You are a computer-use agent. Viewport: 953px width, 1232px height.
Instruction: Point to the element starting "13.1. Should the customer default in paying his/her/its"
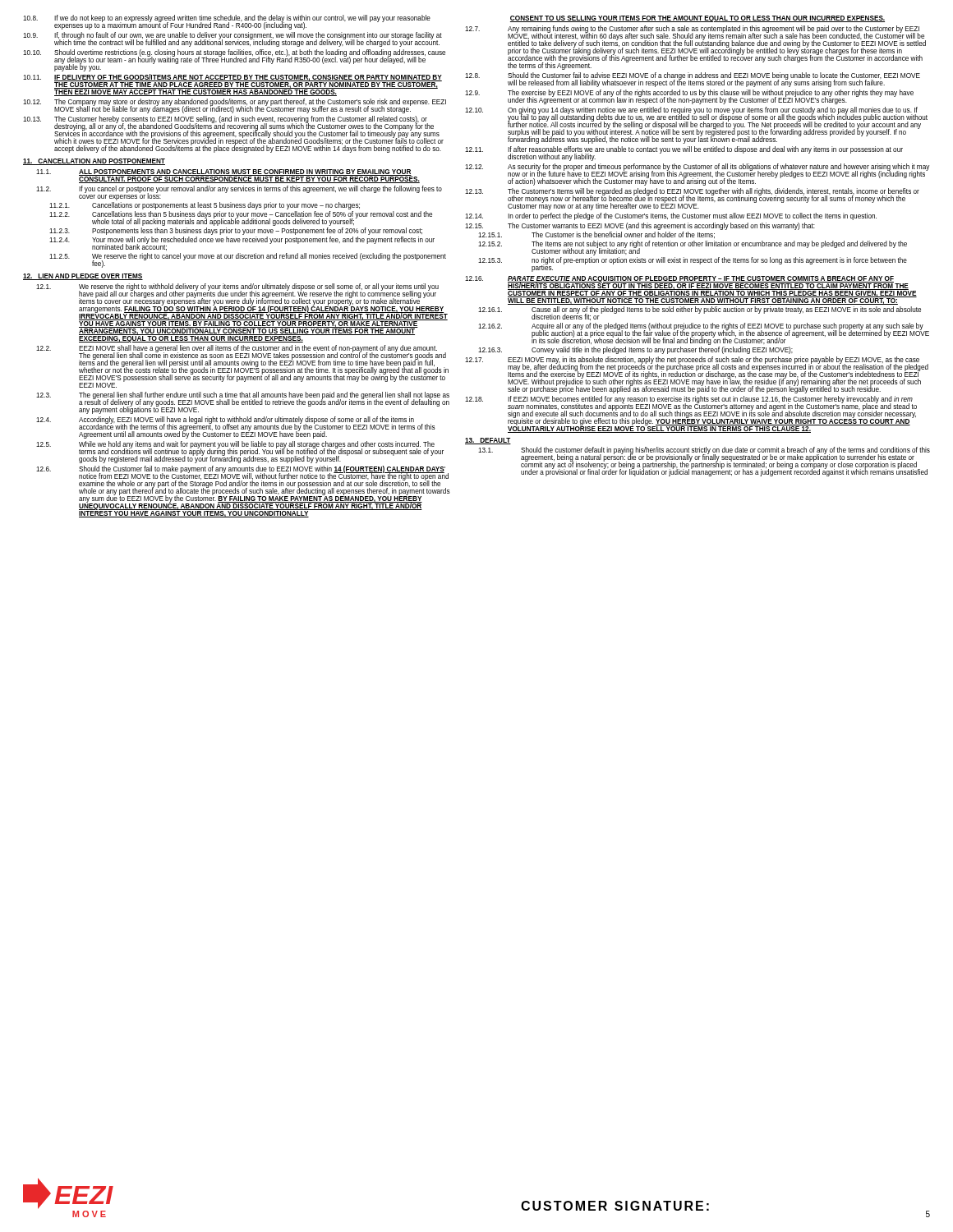pos(704,462)
